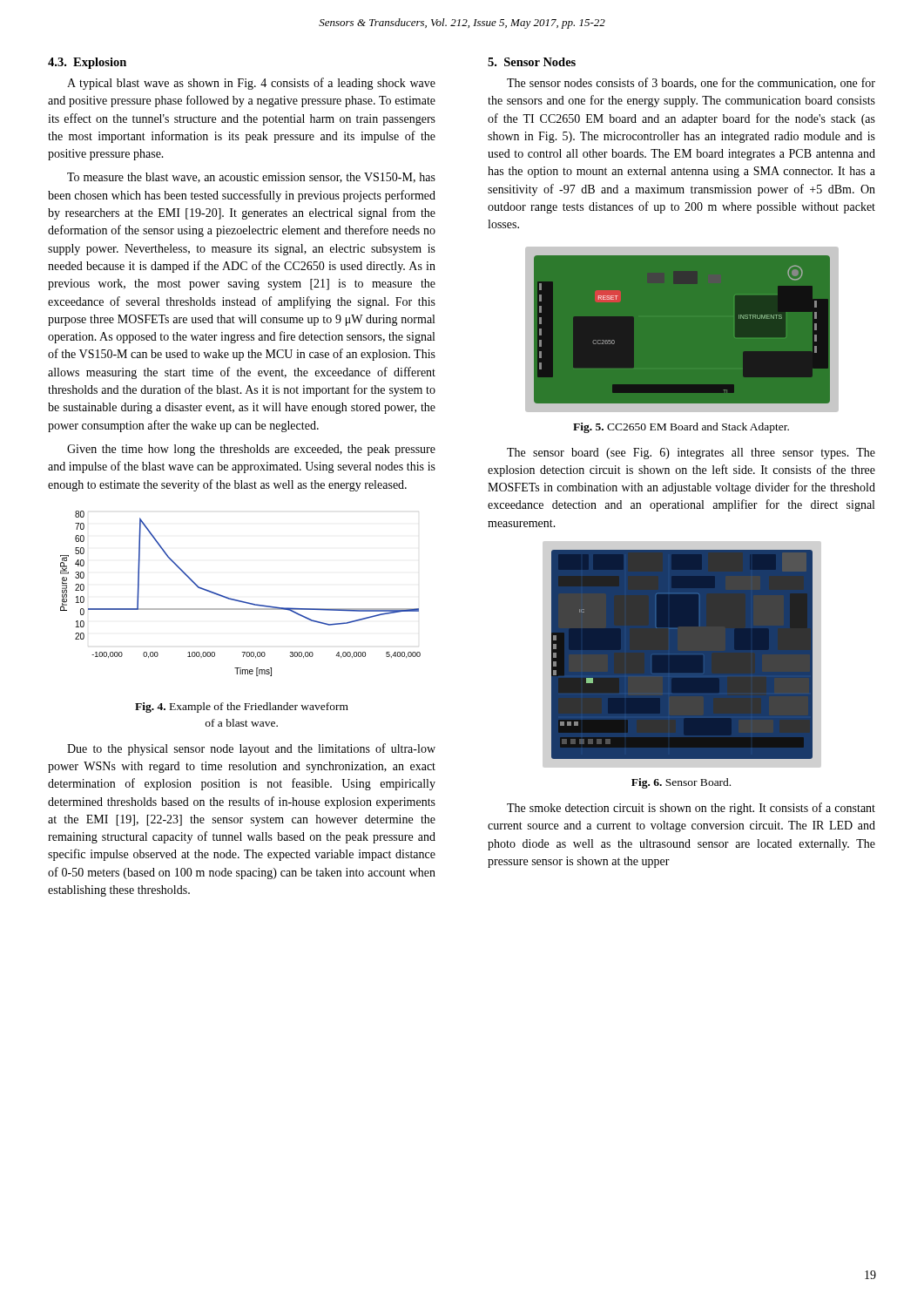This screenshot has height=1307, width=924.
Task: Locate the text block with the text "The smoke detection circuit is shown"
Action: pyautogui.click(x=681, y=835)
